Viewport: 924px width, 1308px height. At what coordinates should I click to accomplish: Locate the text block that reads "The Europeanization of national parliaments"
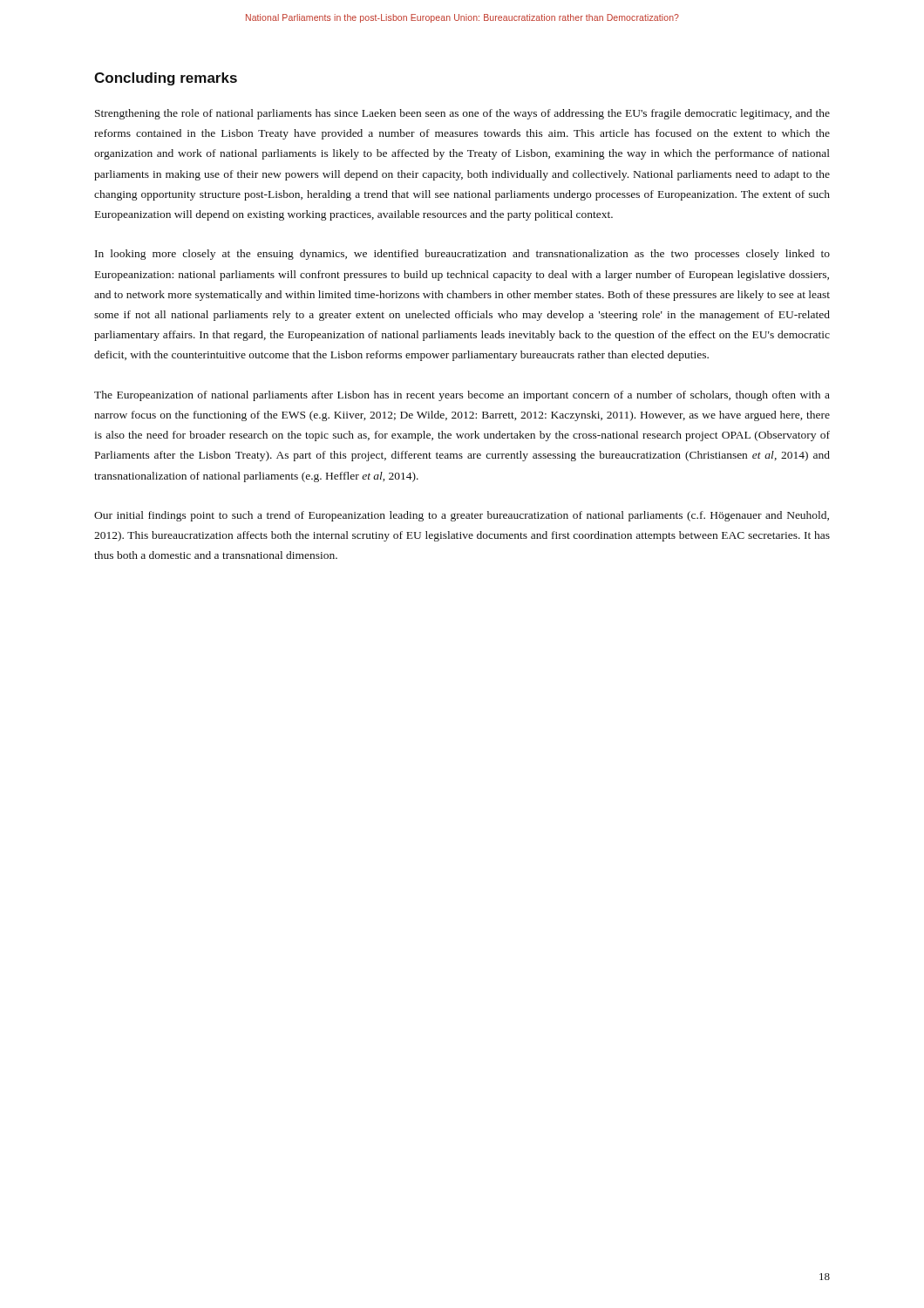point(462,435)
